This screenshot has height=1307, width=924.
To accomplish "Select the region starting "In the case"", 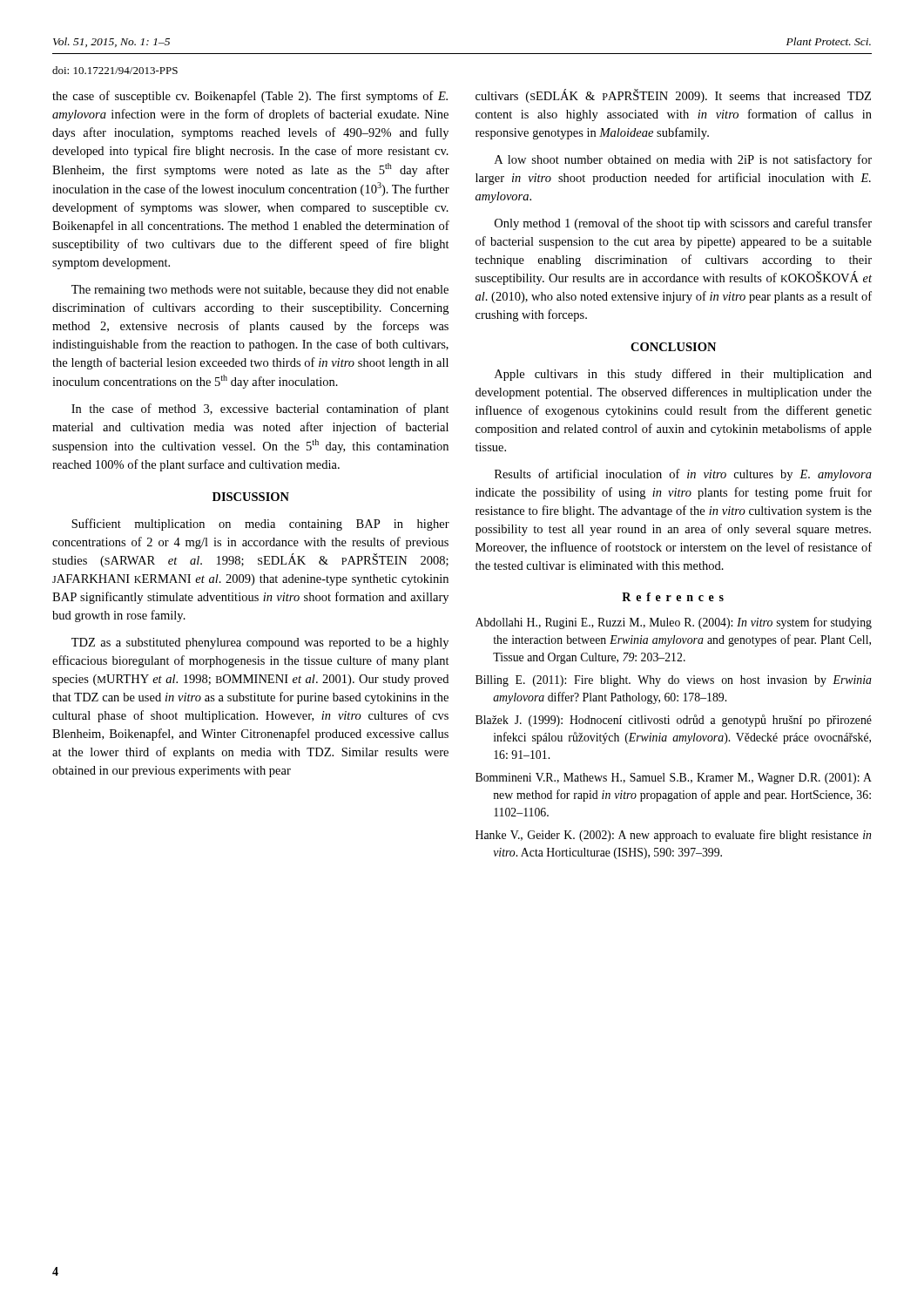I will click(x=251, y=437).
